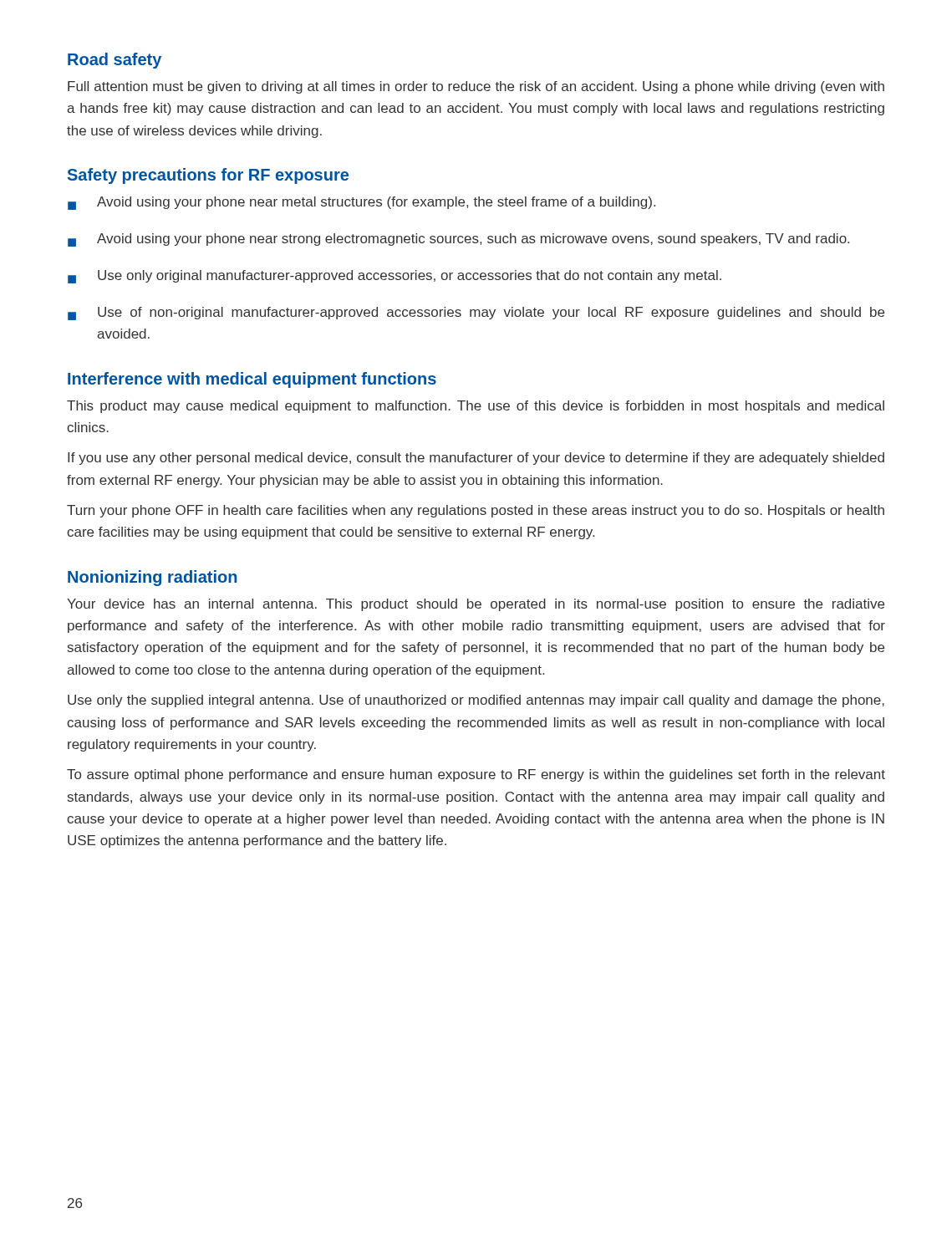Find the text block containing "If you use any other personal"
Screen dimensions: 1254x952
[x=476, y=469]
